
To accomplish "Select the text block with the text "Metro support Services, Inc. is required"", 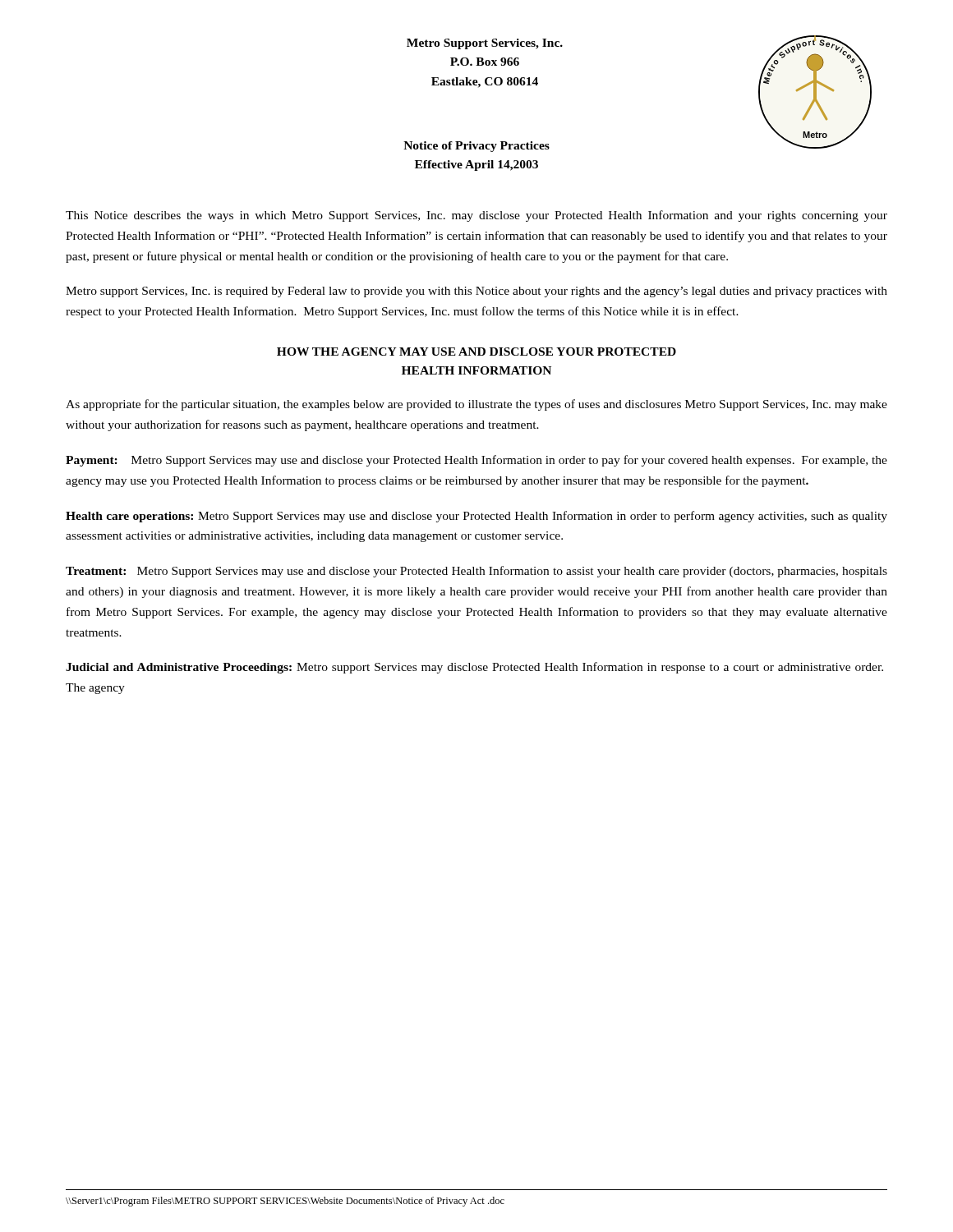I will click(x=476, y=302).
